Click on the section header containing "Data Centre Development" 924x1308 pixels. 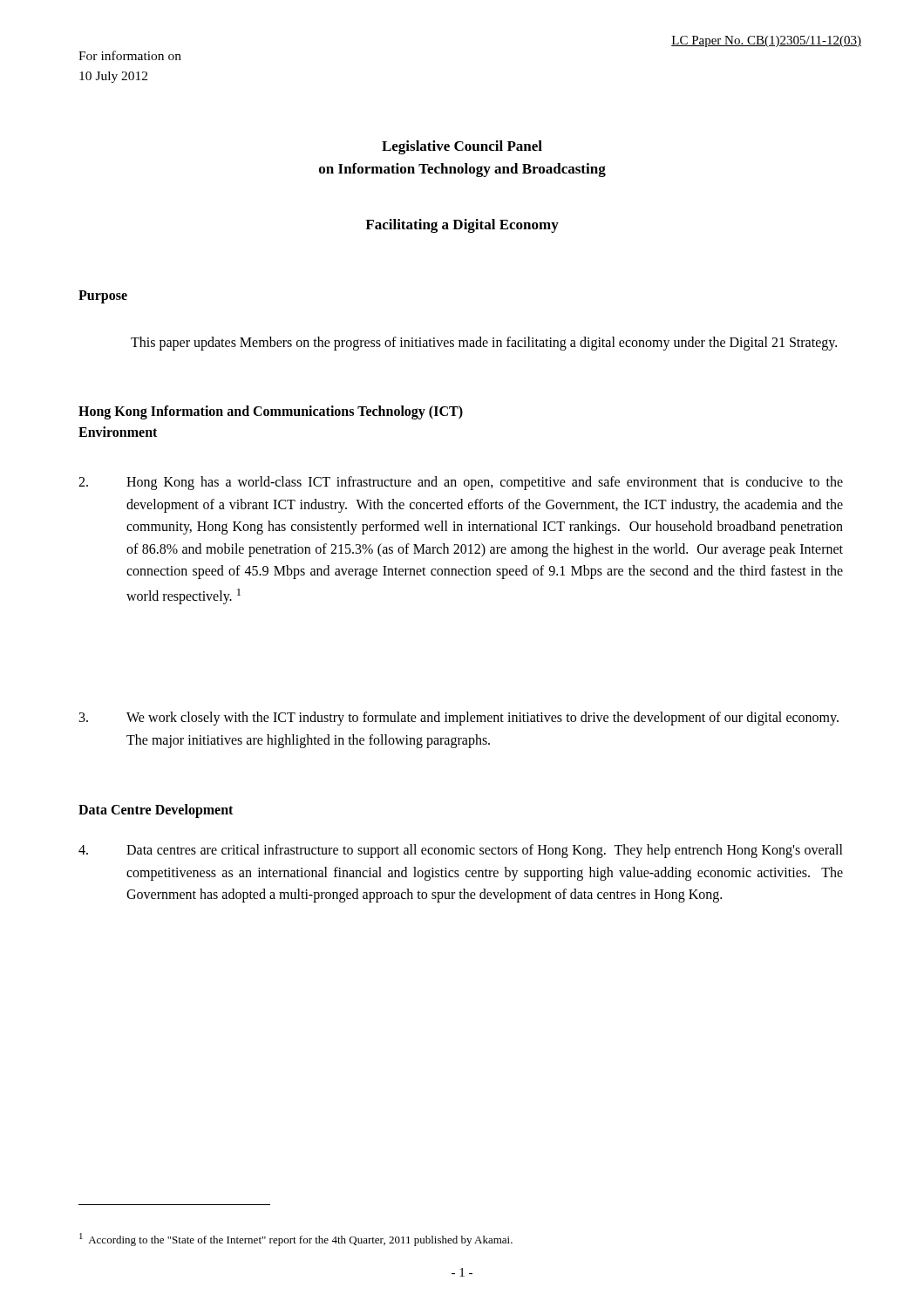click(x=156, y=810)
